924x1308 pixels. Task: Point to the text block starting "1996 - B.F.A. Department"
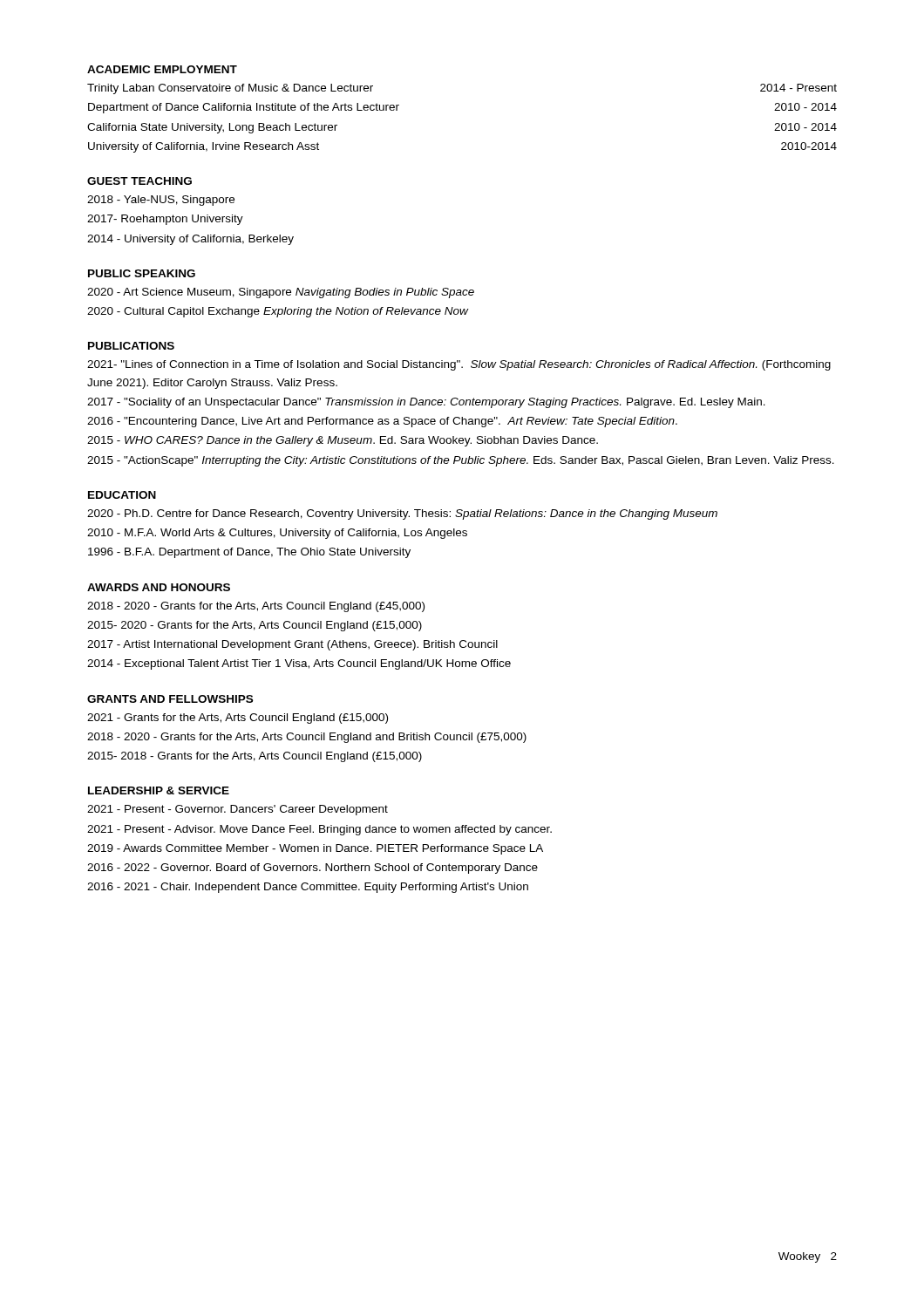[x=249, y=552]
